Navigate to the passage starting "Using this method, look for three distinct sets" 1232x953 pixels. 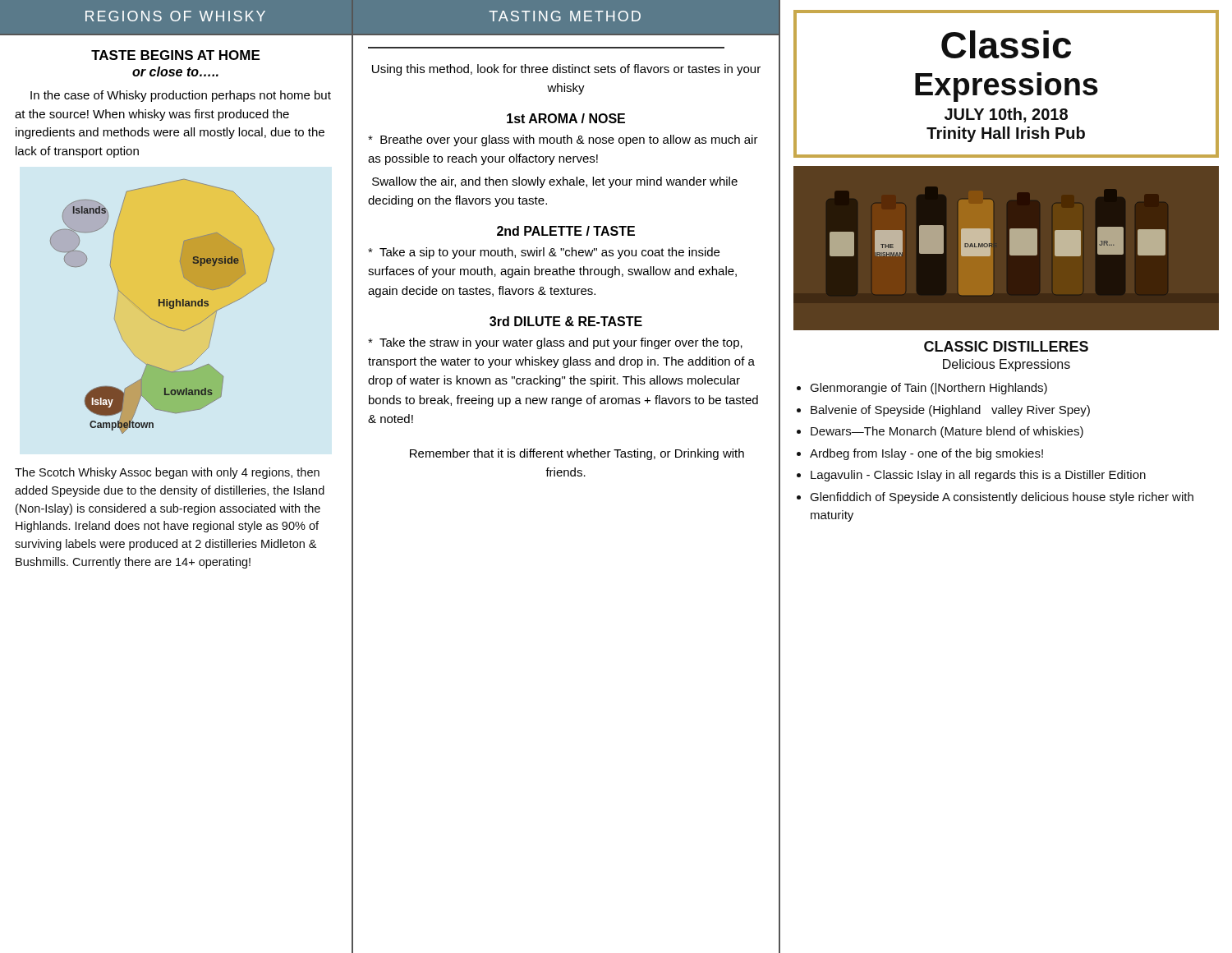[566, 78]
